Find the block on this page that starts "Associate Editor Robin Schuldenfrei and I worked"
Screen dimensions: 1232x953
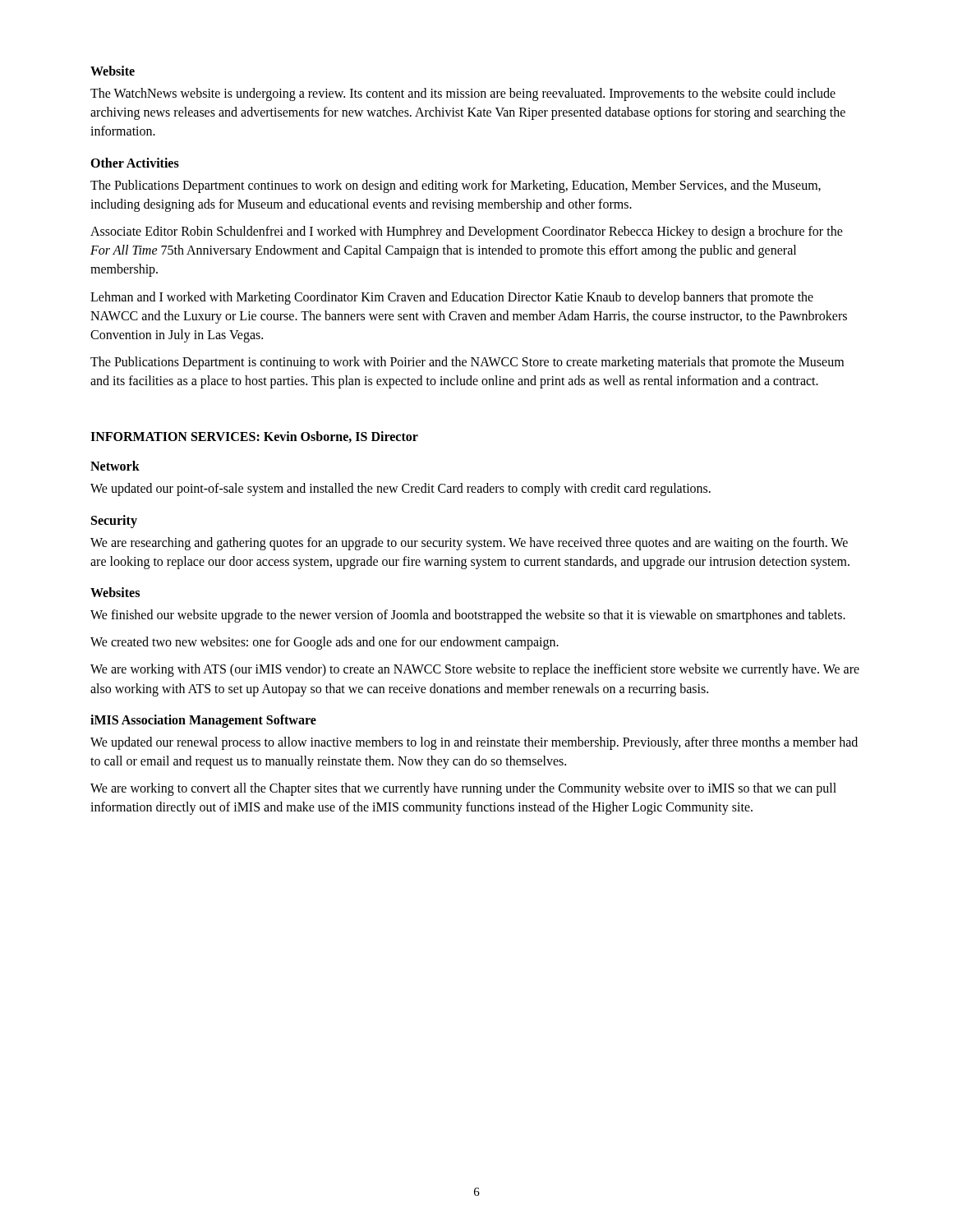point(476,250)
